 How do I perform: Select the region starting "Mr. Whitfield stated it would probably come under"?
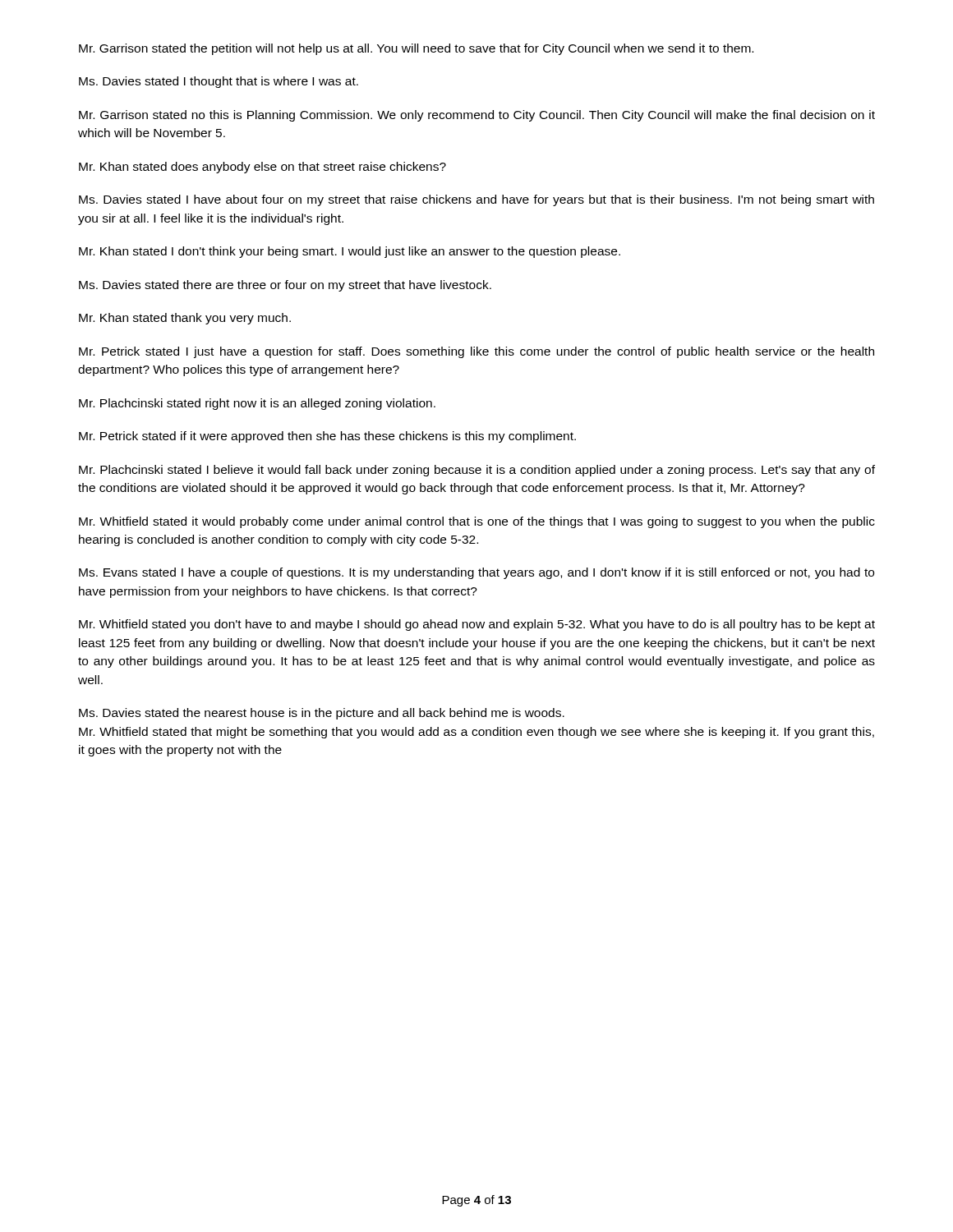(x=476, y=530)
